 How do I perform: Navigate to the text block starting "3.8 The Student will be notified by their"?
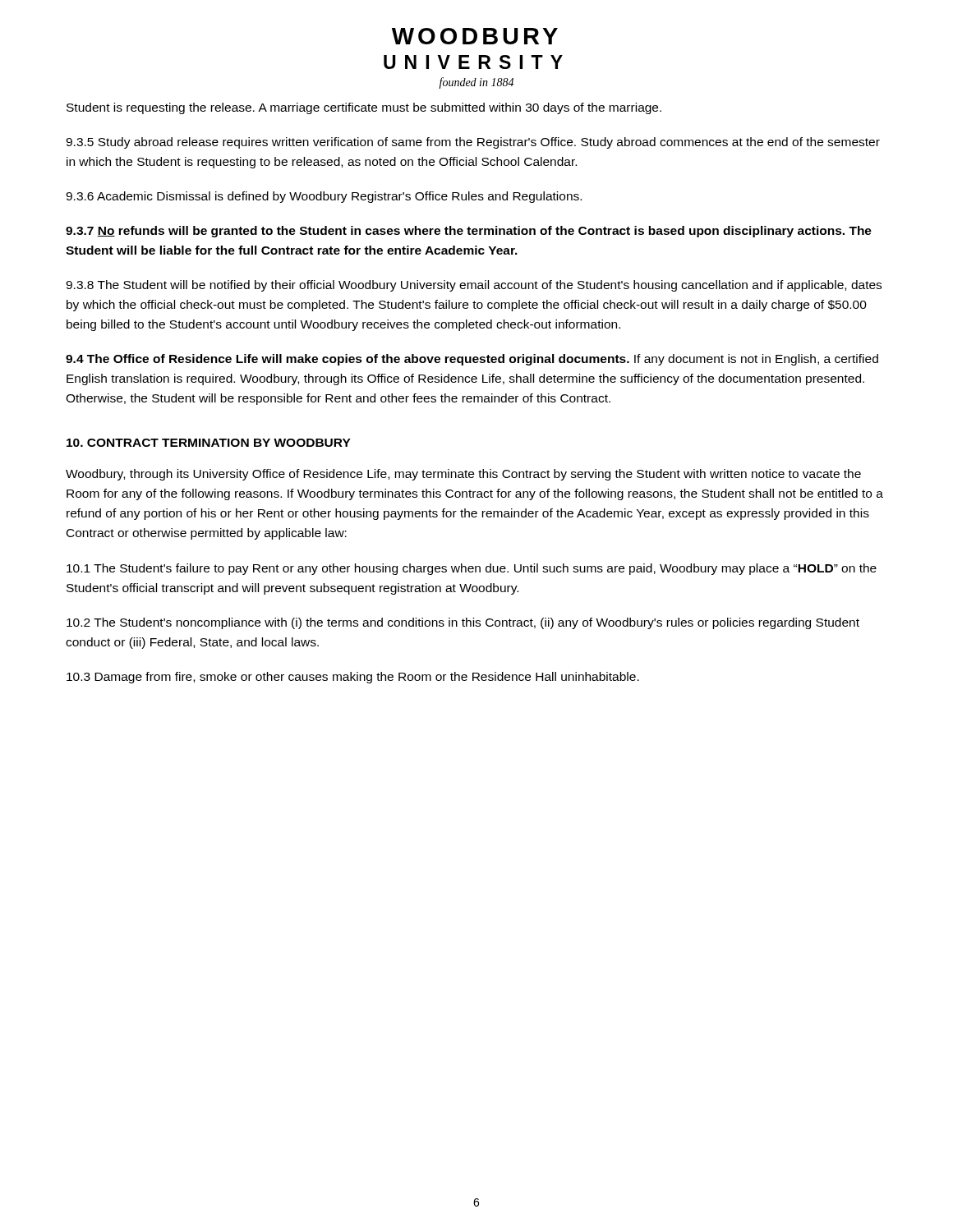coord(474,305)
